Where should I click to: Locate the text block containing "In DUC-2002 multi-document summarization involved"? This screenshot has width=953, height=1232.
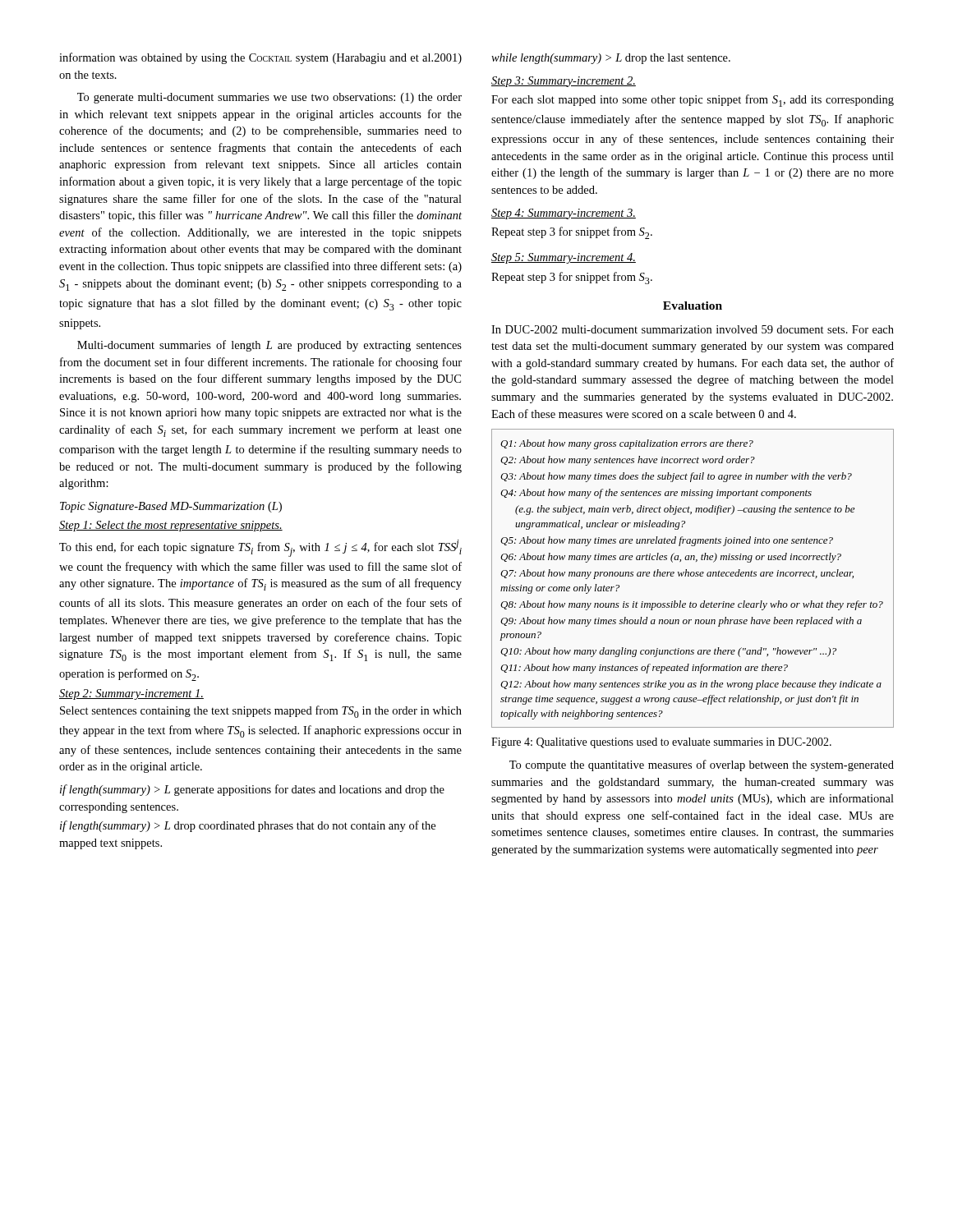[693, 372]
